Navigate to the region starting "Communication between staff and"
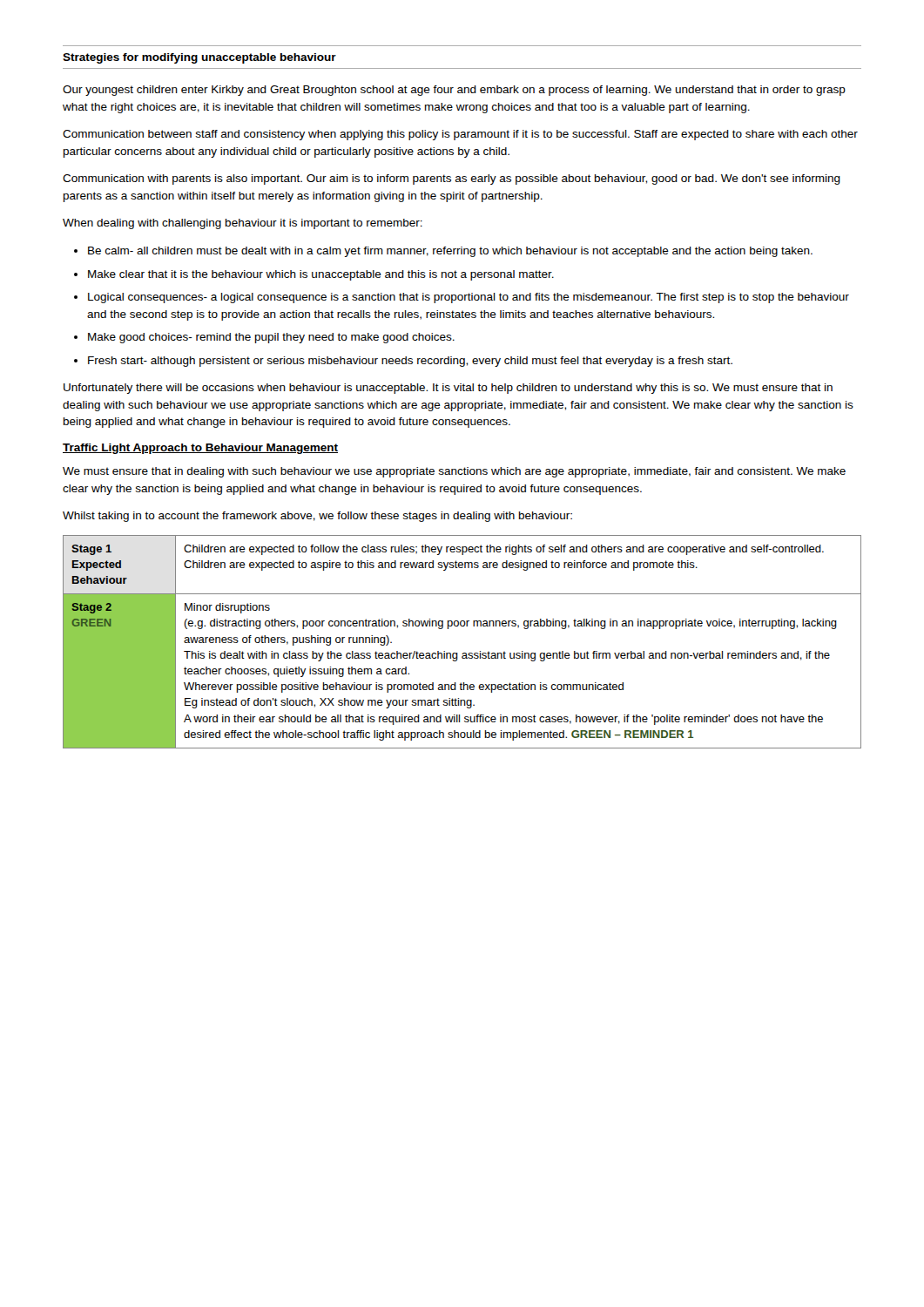This screenshot has width=924, height=1307. click(x=462, y=143)
